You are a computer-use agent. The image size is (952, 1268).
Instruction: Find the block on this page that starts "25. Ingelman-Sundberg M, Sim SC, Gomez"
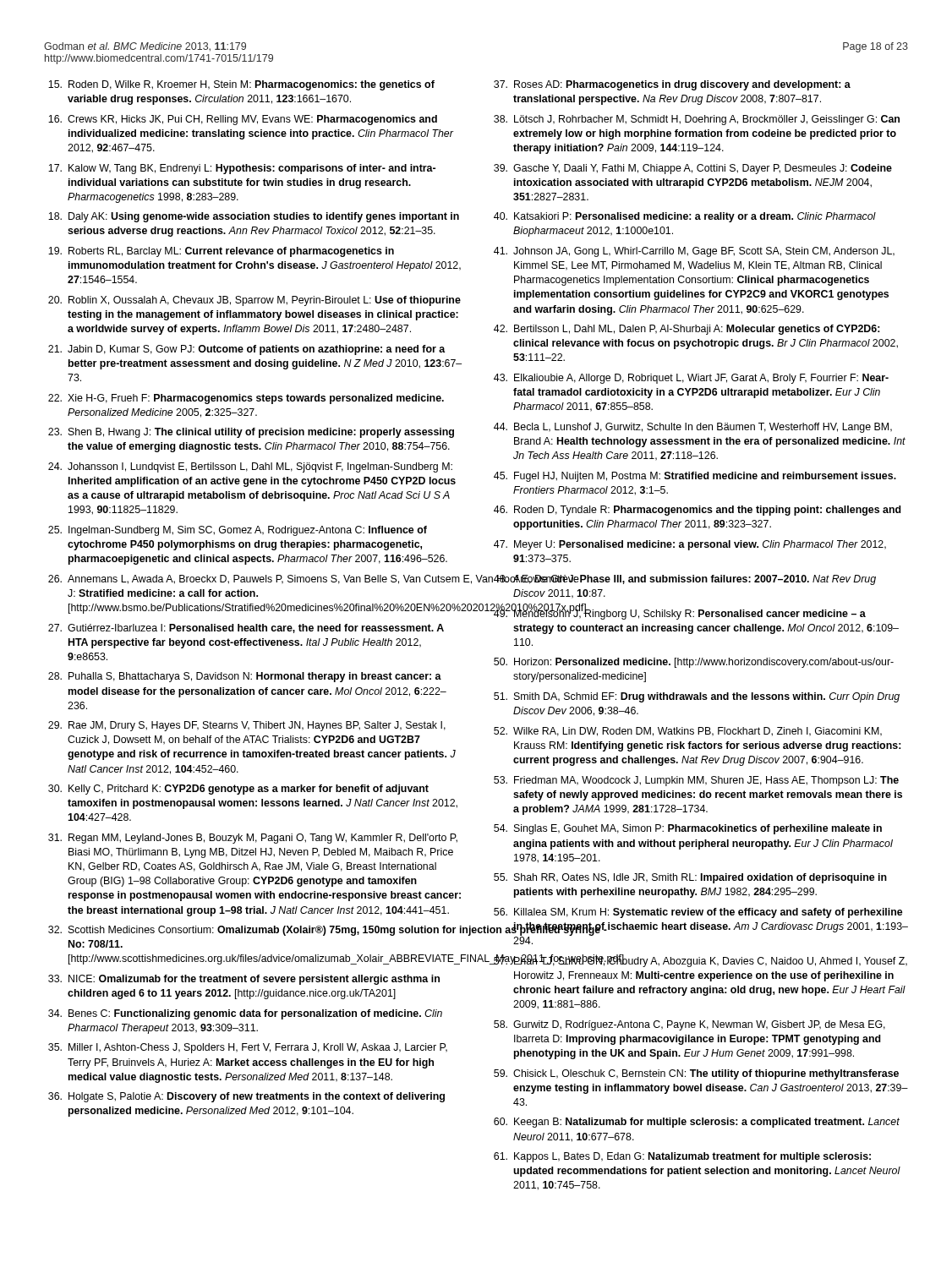(253, 545)
